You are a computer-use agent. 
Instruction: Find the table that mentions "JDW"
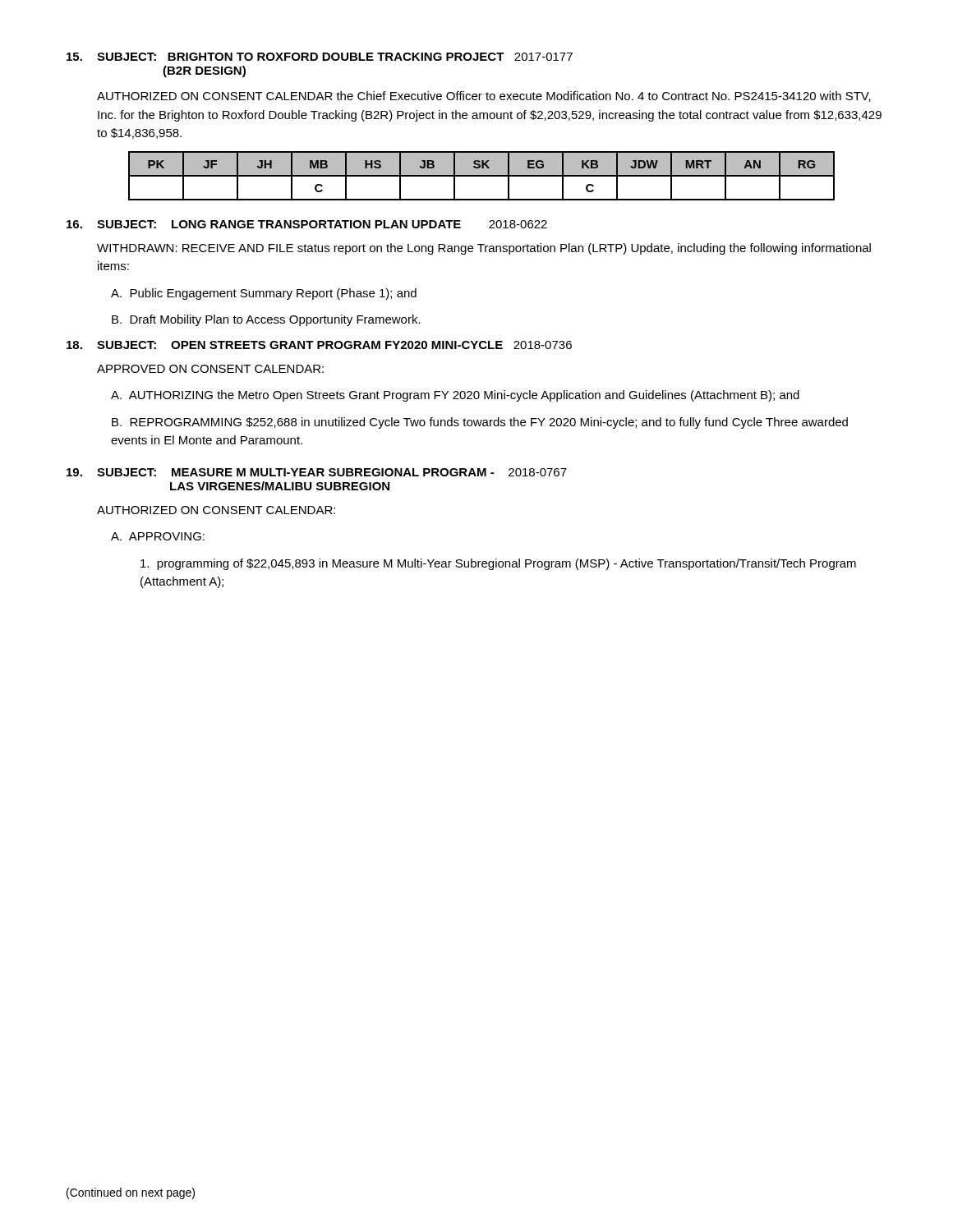(x=492, y=175)
